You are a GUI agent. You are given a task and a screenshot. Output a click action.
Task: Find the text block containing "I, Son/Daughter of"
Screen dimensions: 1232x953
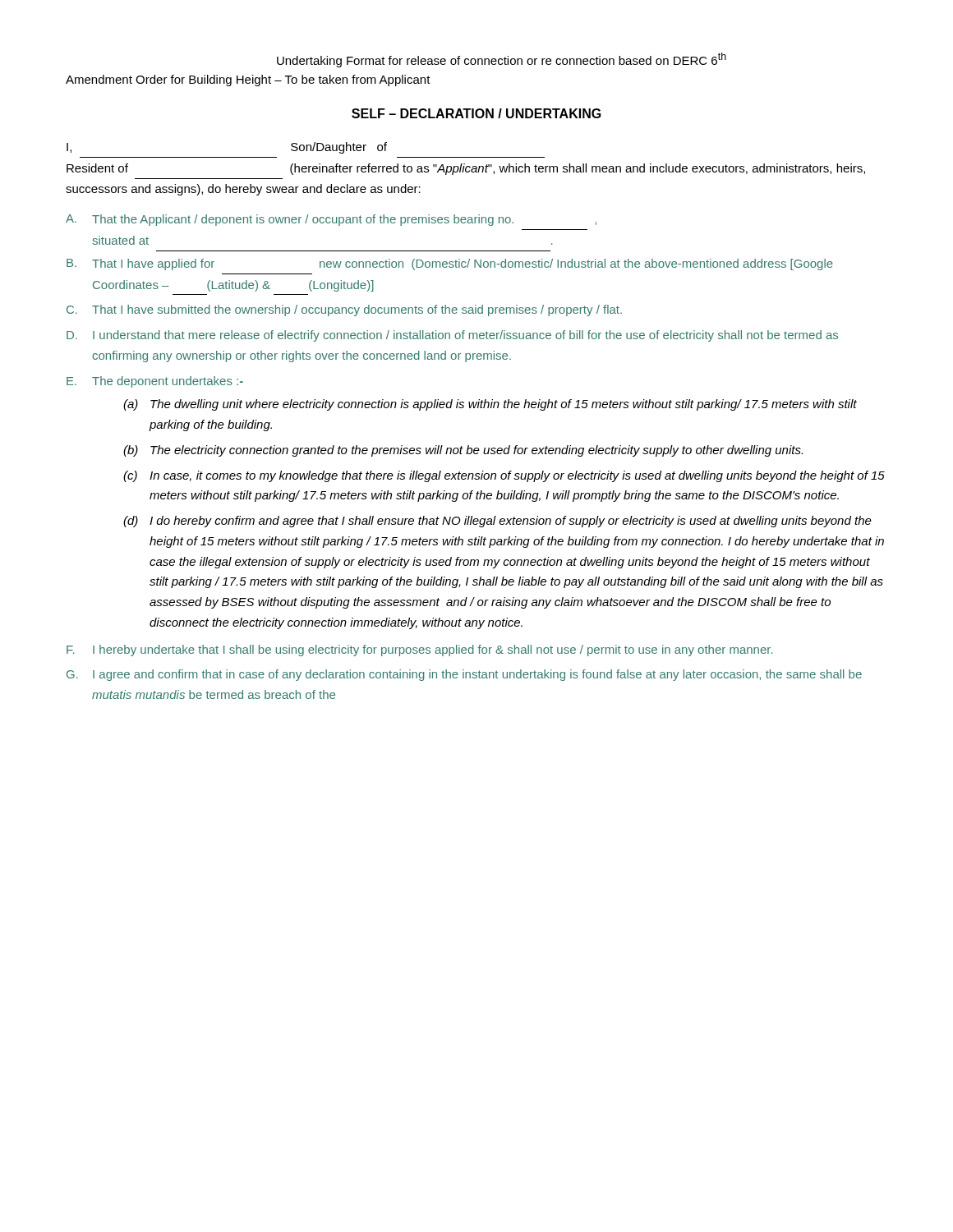pos(466,166)
